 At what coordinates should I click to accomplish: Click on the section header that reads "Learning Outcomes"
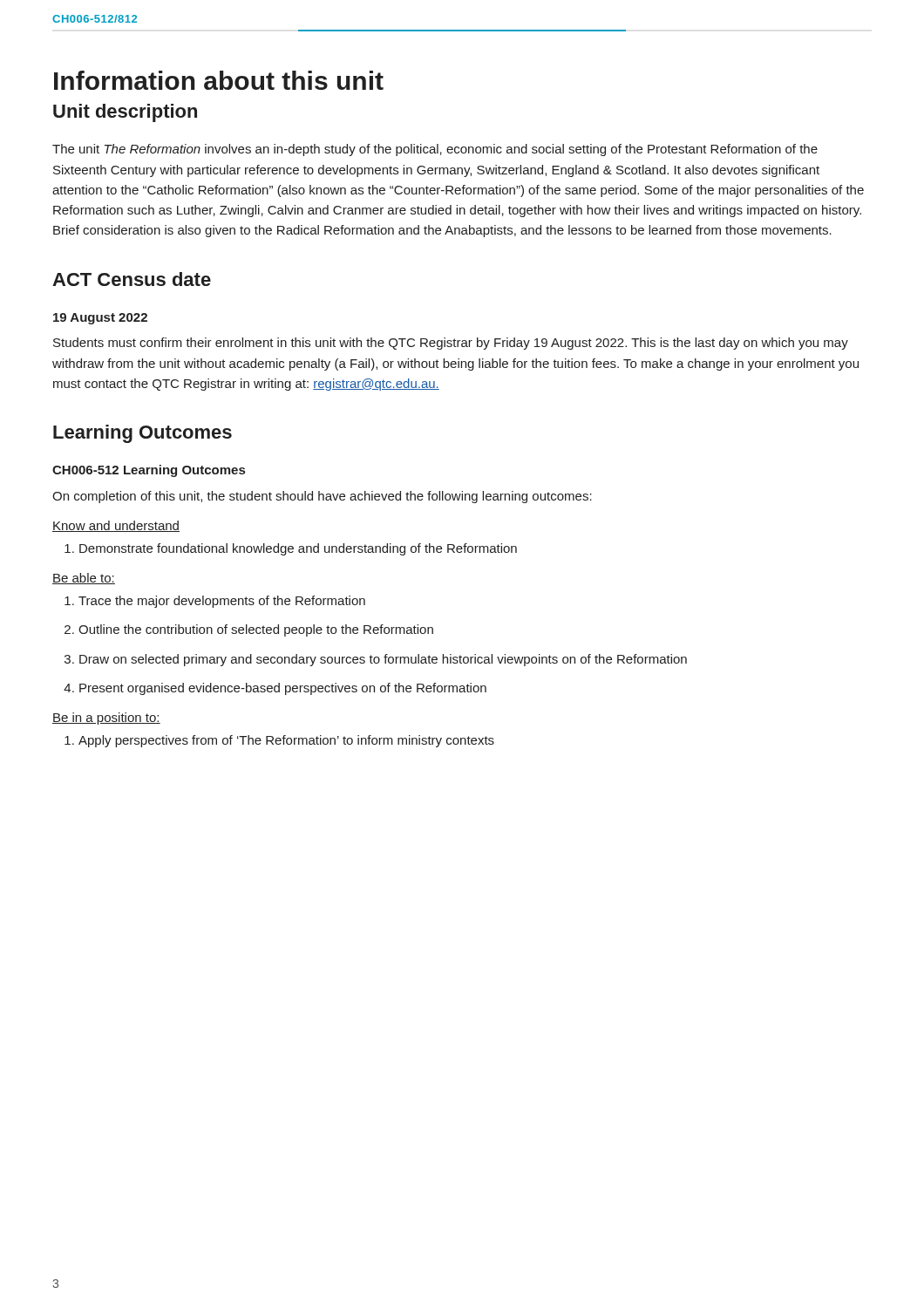coord(143,434)
